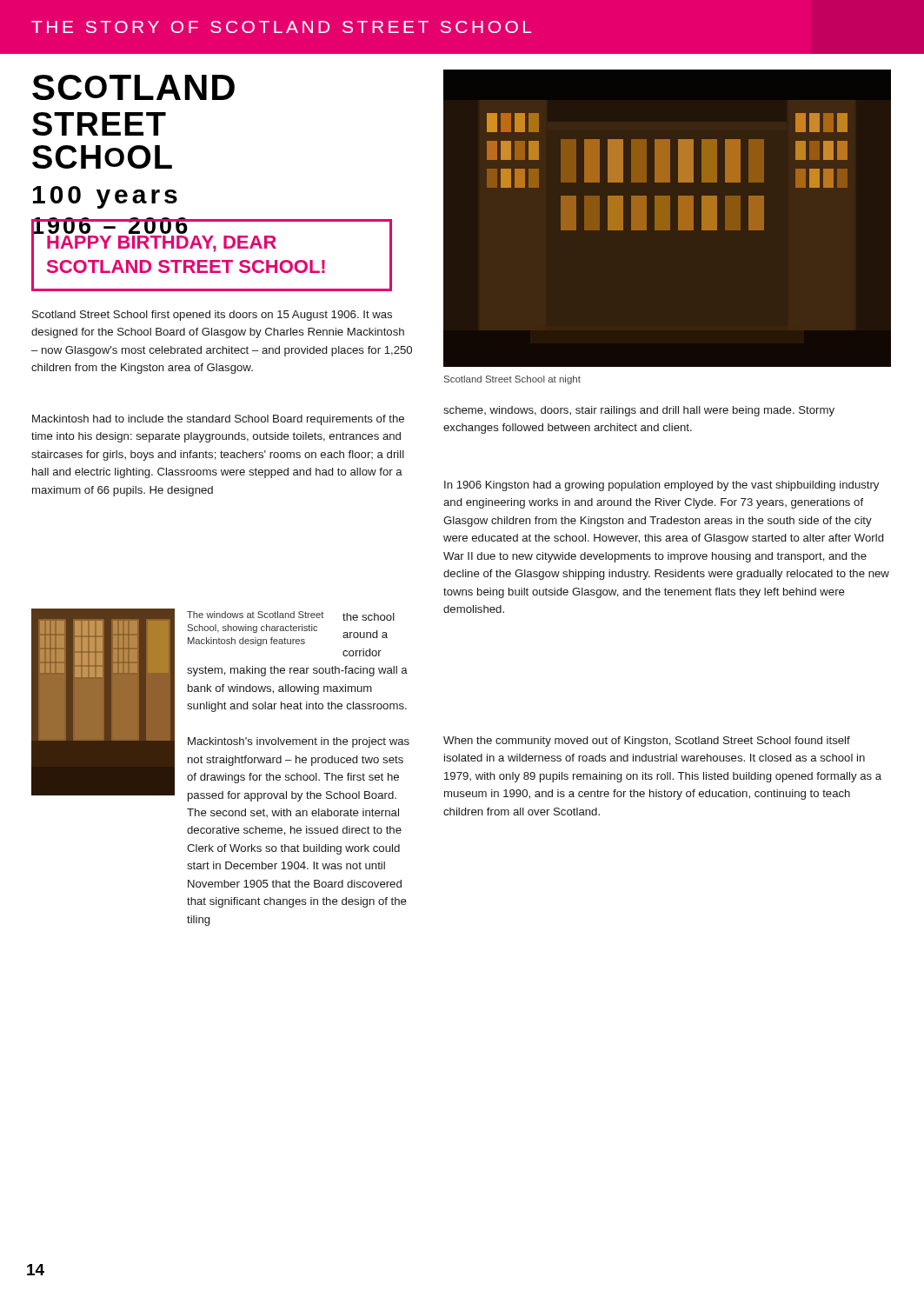This screenshot has width=924, height=1304.
Task: Navigate to the element starting "The windows at Scotland Street School, showing characteristic"
Action: pyautogui.click(x=255, y=628)
